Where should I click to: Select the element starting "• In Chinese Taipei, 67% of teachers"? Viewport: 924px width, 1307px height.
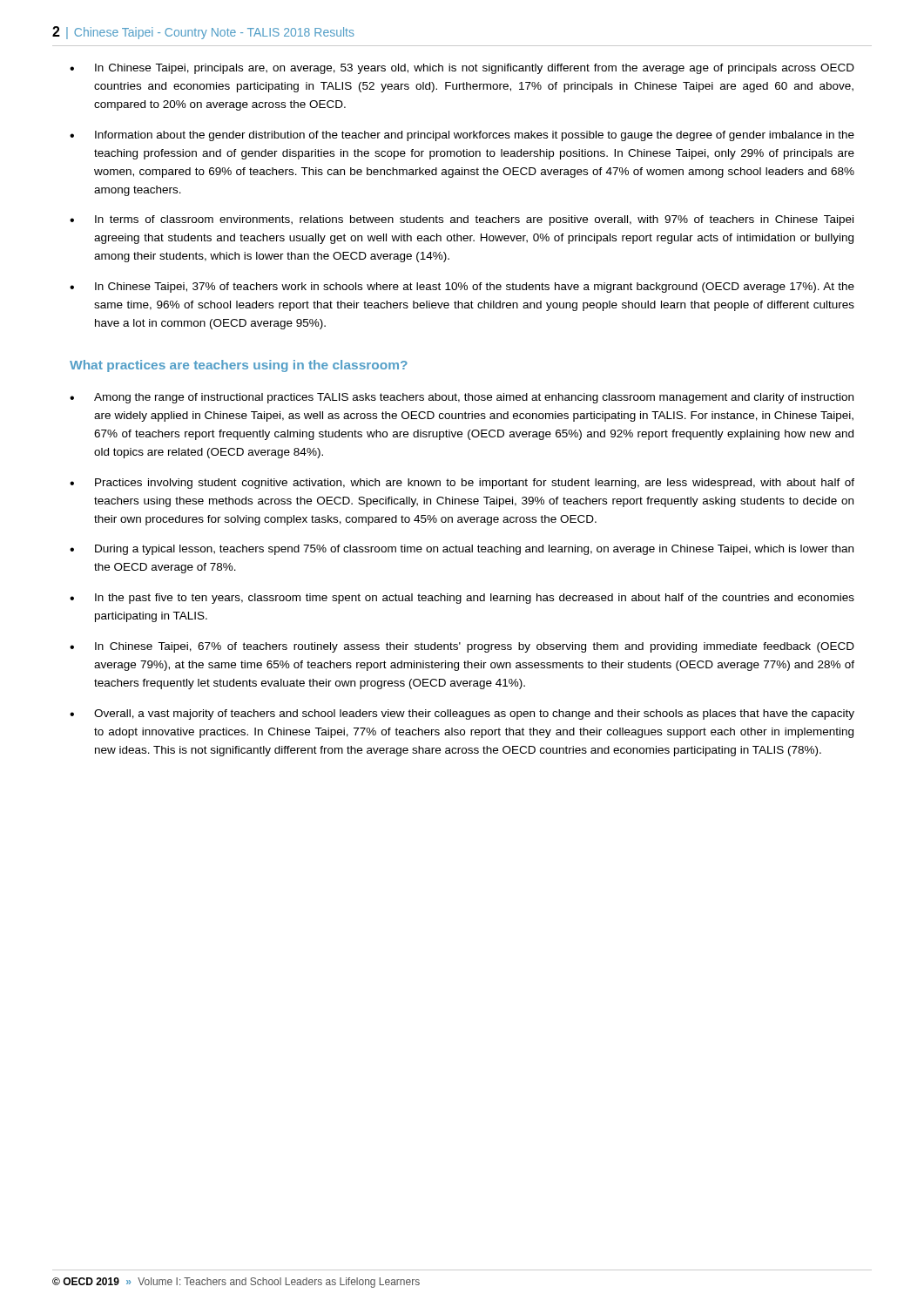(462, 665)
